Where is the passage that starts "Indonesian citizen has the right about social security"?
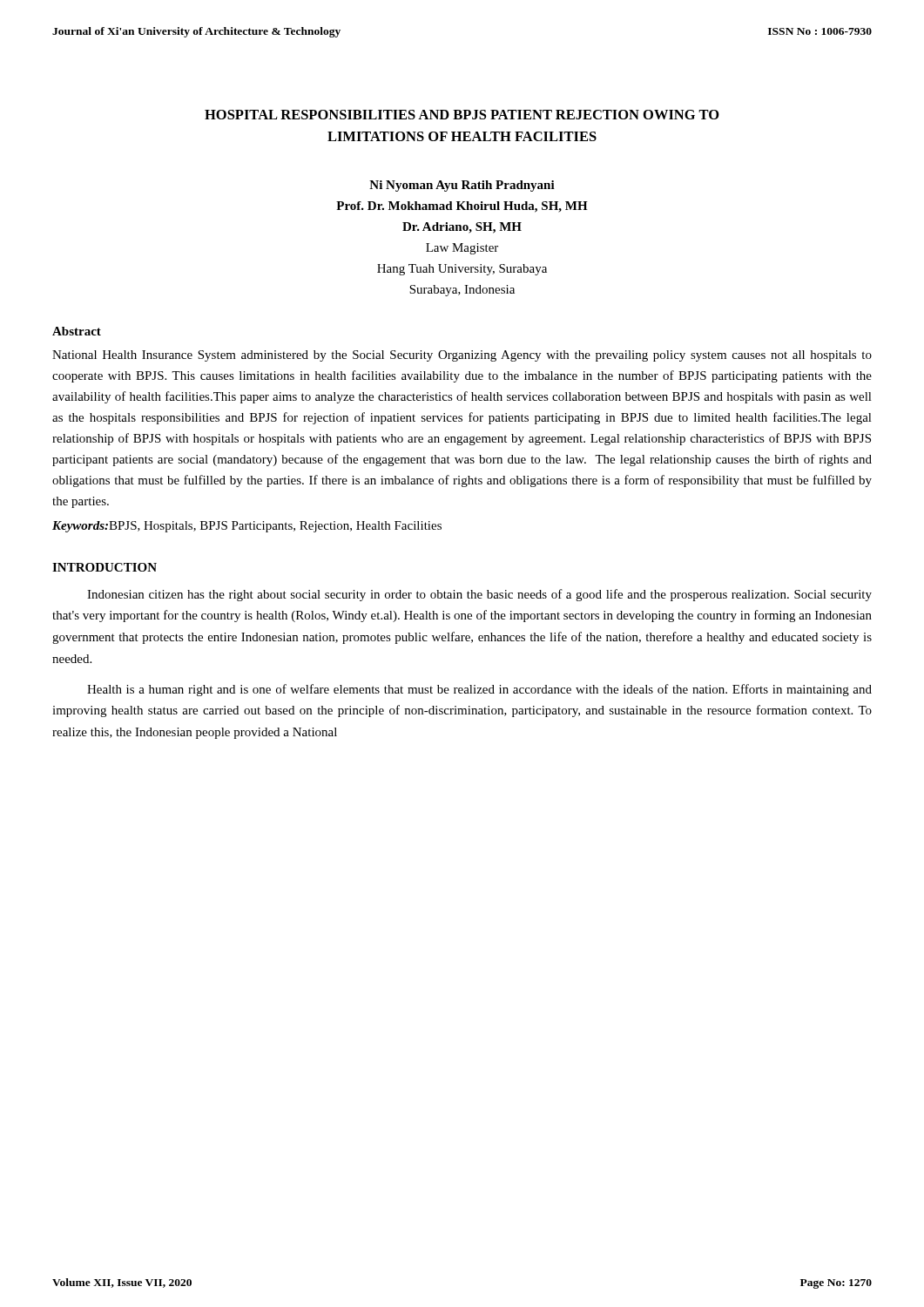 (479, 595)
